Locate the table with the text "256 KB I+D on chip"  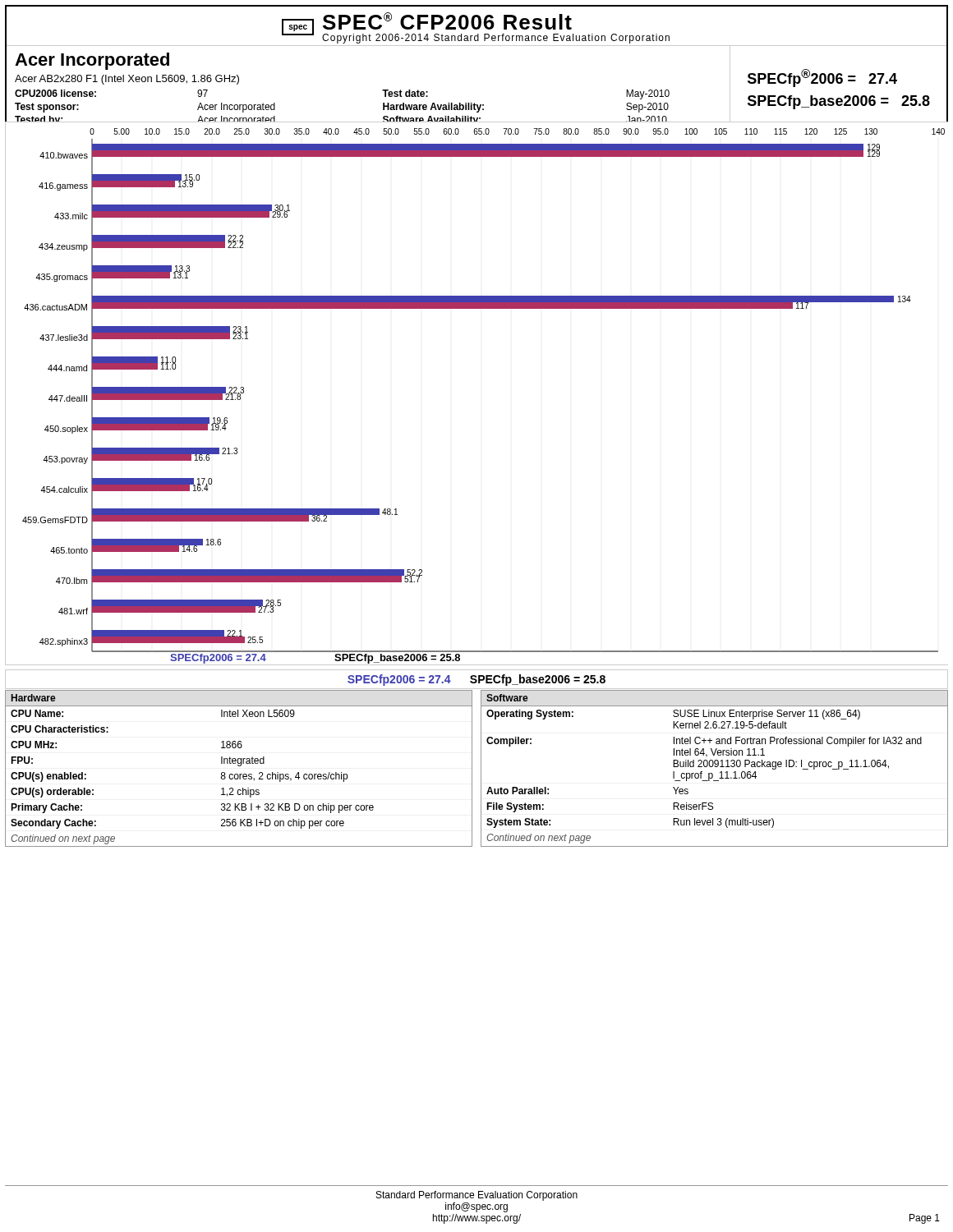point(239,768)
